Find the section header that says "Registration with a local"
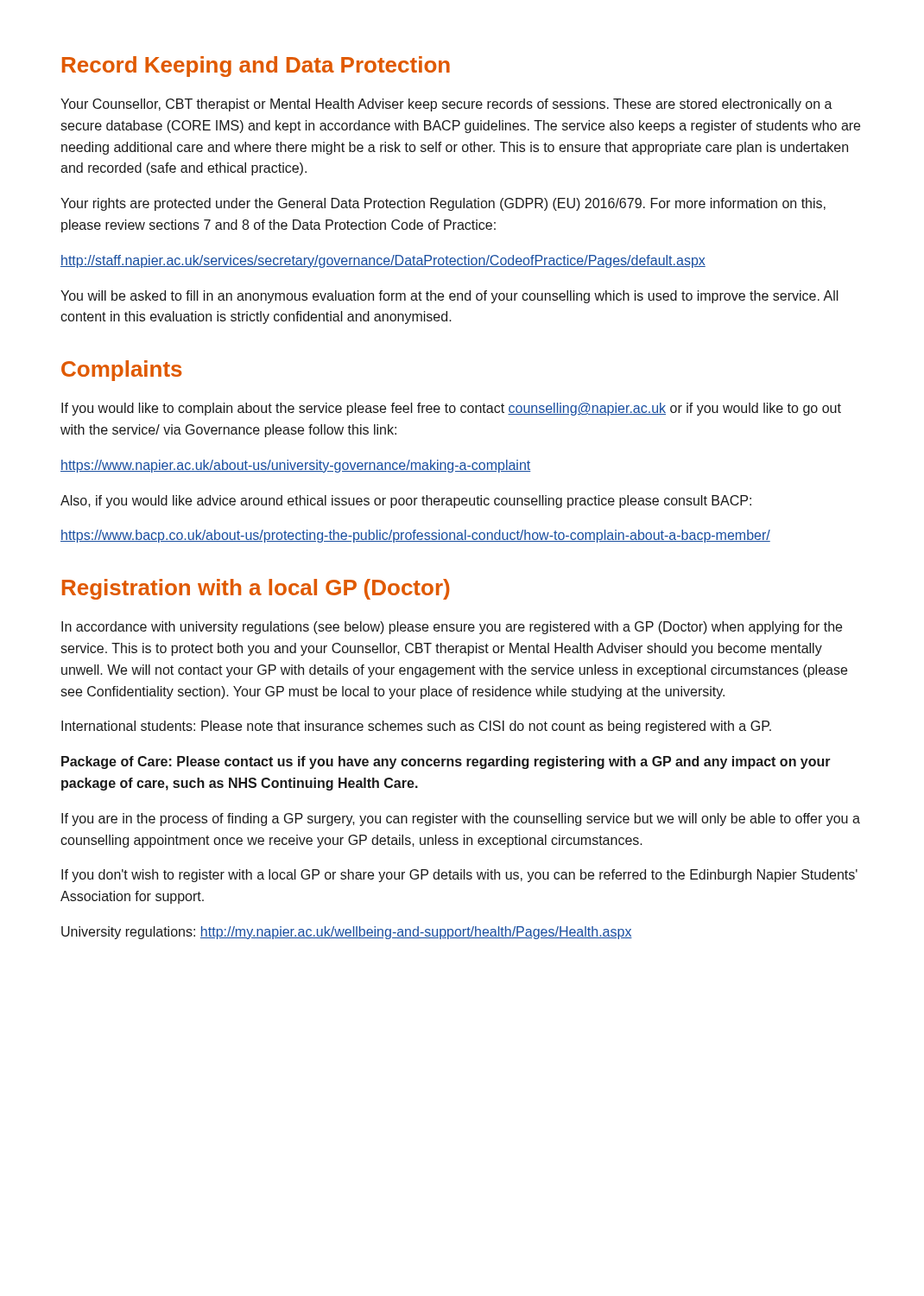This screenshot has width=924, height=1296. click(x=256, y=589)
